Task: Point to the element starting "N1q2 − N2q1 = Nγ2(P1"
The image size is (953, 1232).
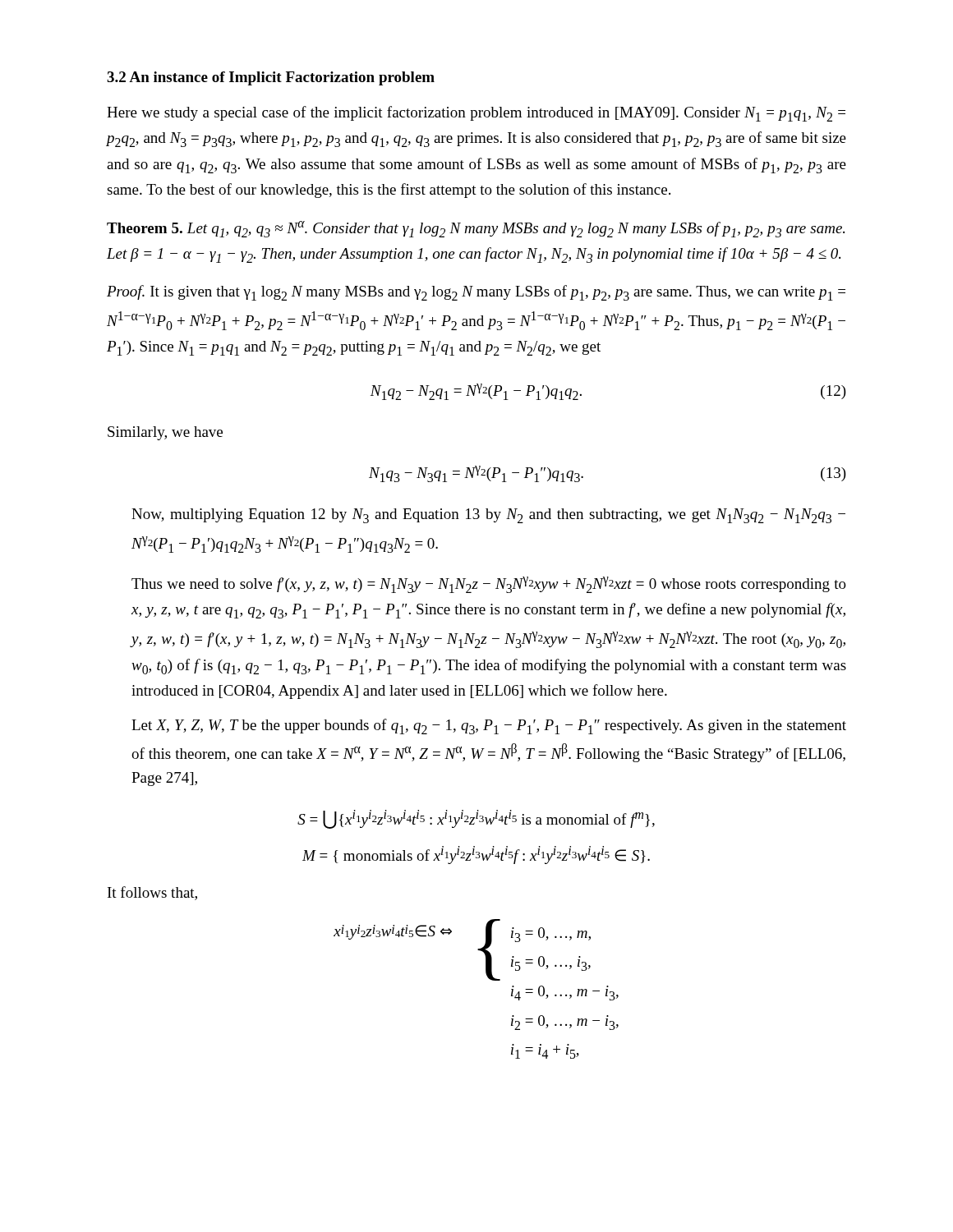Action: click(x=476, y=391)
